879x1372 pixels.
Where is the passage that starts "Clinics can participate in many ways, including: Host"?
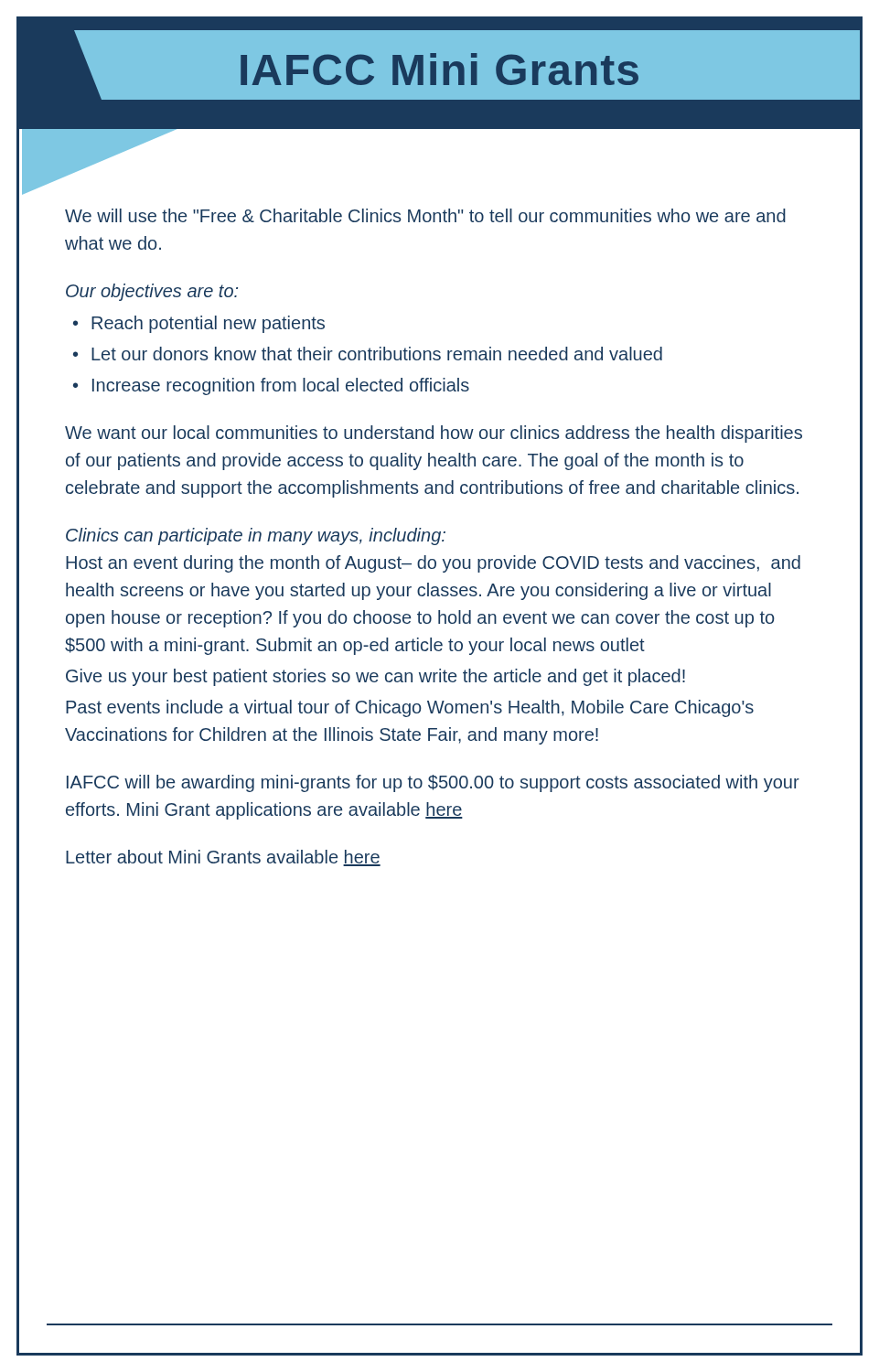click(x=433, y=590)
